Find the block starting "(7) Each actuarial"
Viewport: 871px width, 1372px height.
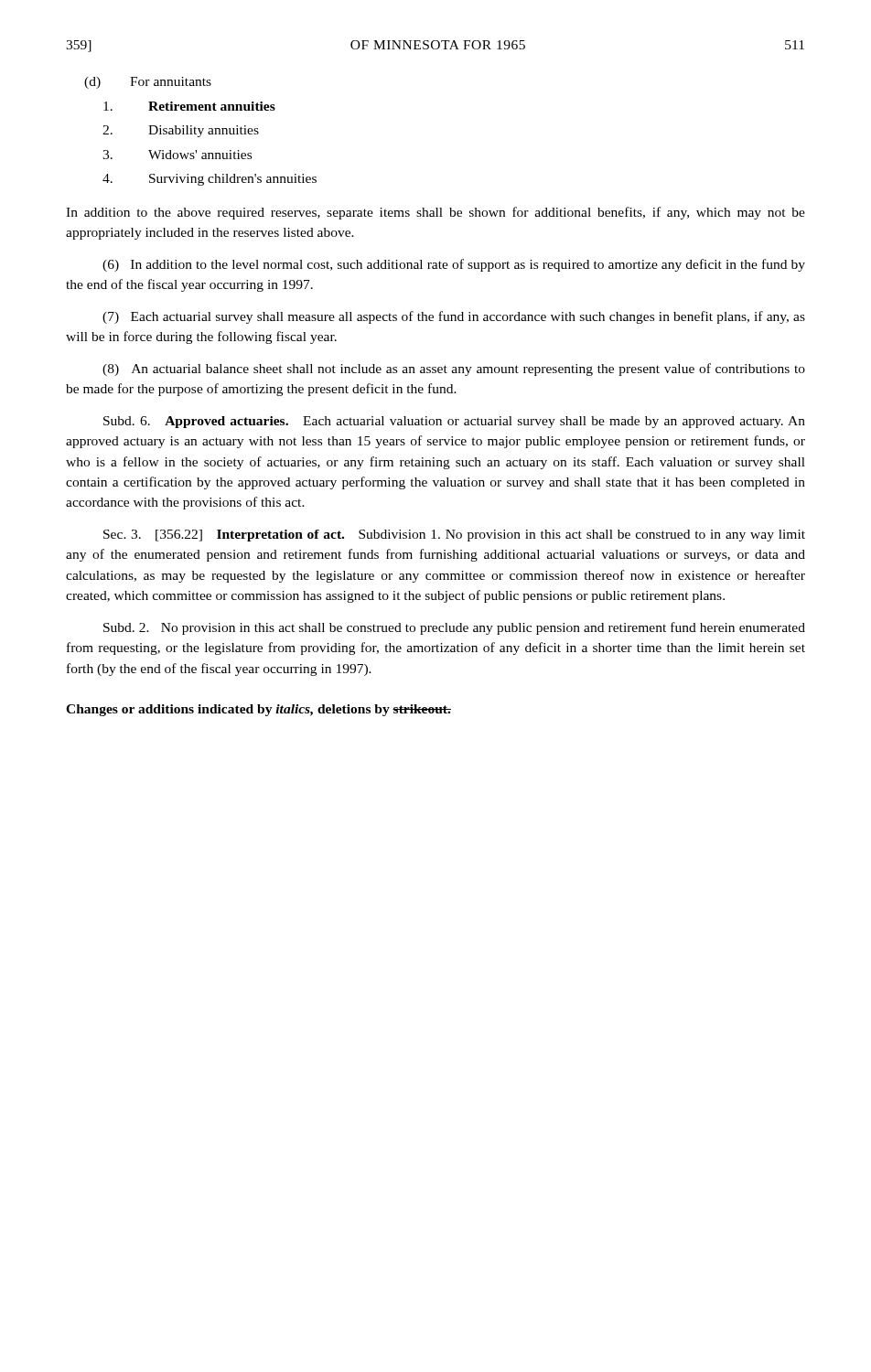point(436,326)
